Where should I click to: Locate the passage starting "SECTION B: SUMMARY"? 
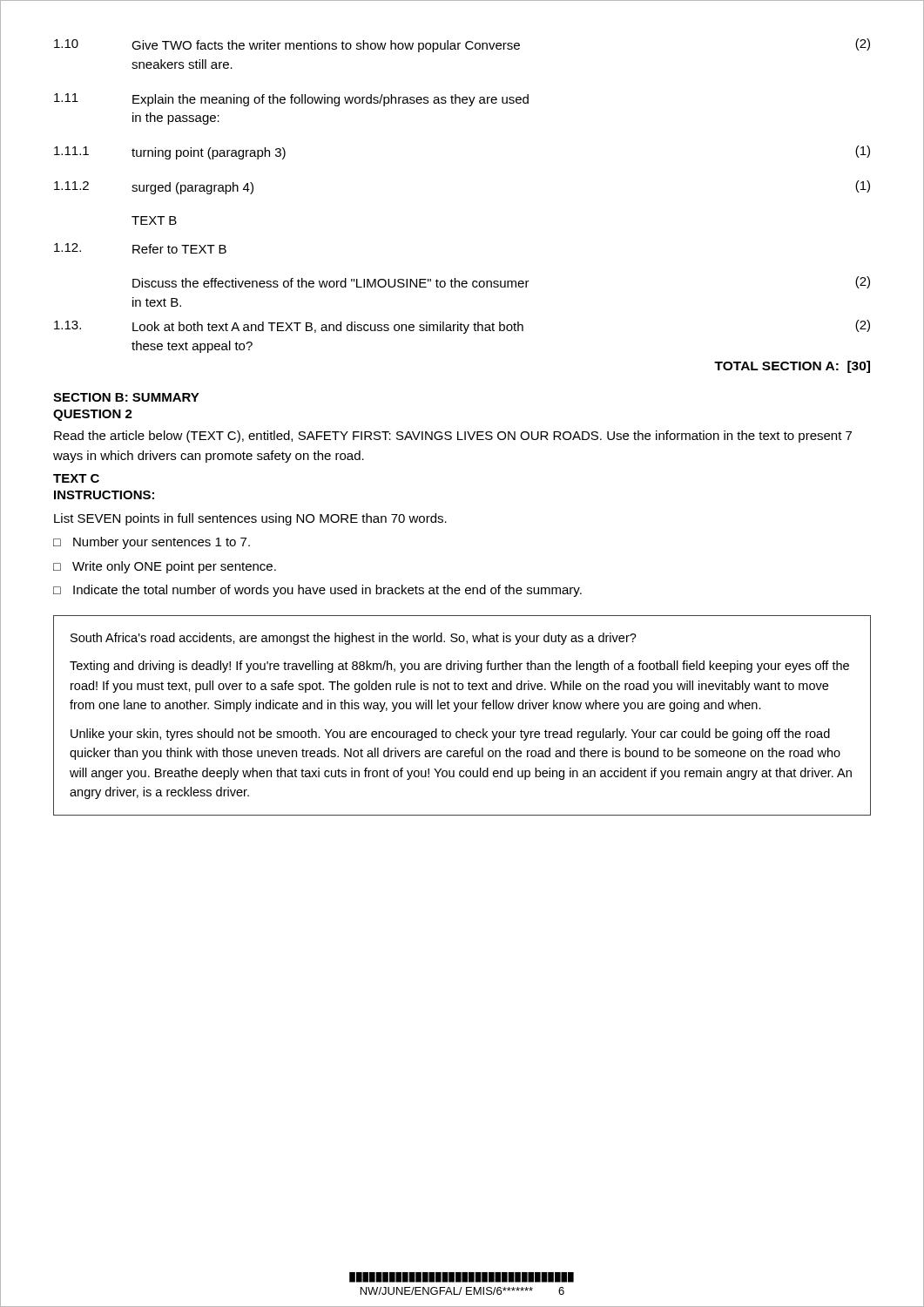(126, 397)
